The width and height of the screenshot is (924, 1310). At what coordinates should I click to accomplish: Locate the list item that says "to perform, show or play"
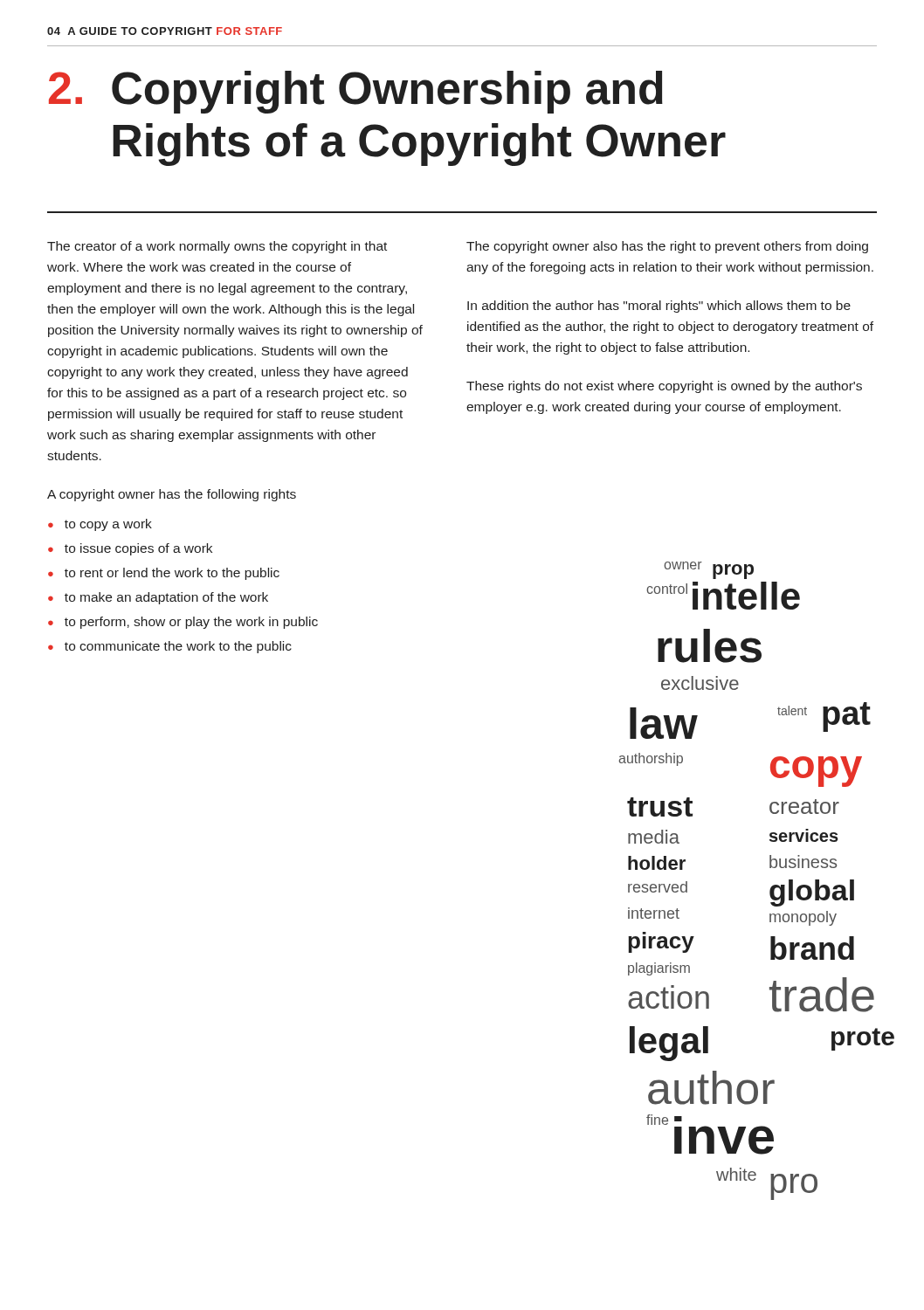pos(191,622)
